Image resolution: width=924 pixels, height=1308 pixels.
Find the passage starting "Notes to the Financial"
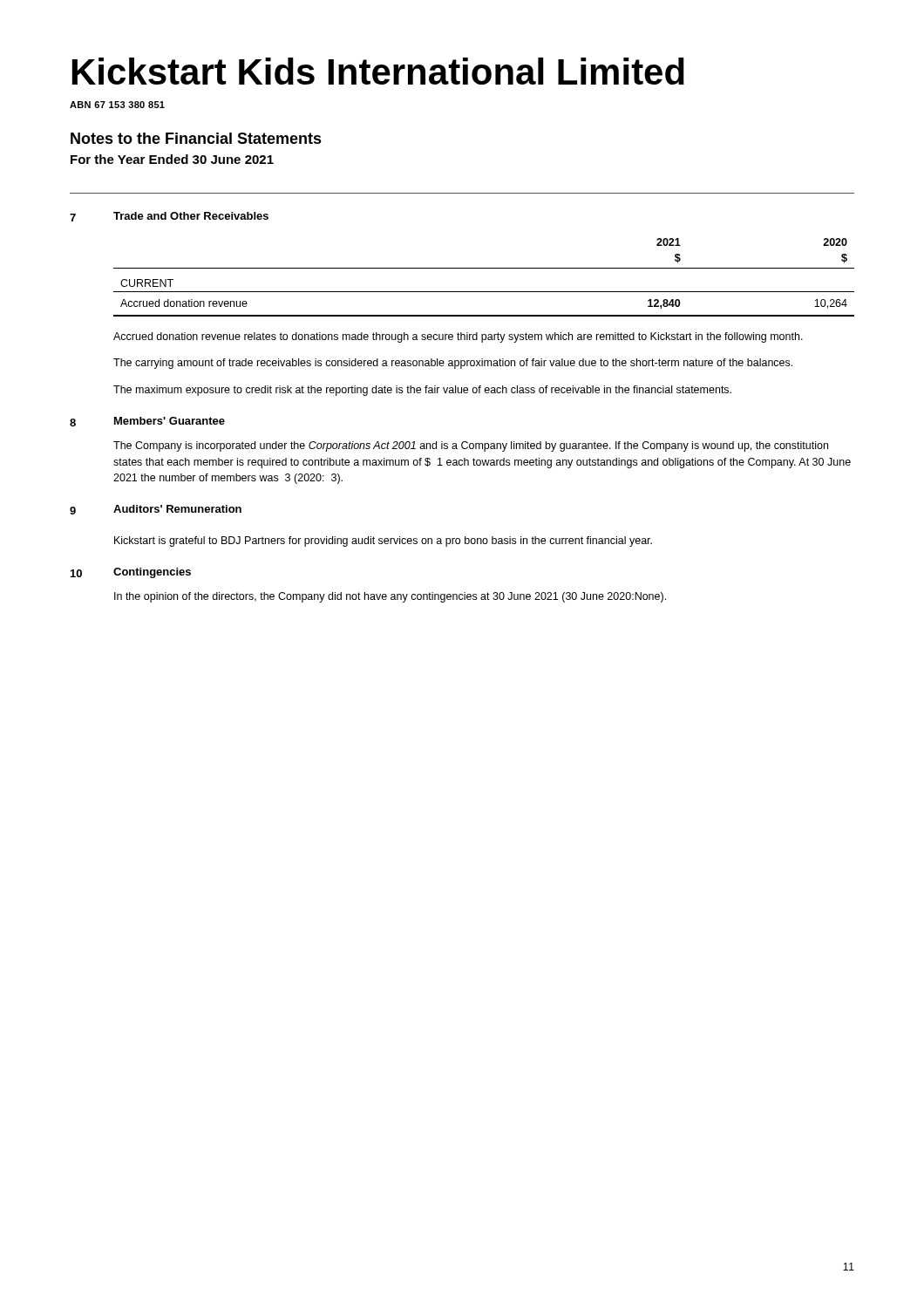pyautogui.click(x=196, y=138)
